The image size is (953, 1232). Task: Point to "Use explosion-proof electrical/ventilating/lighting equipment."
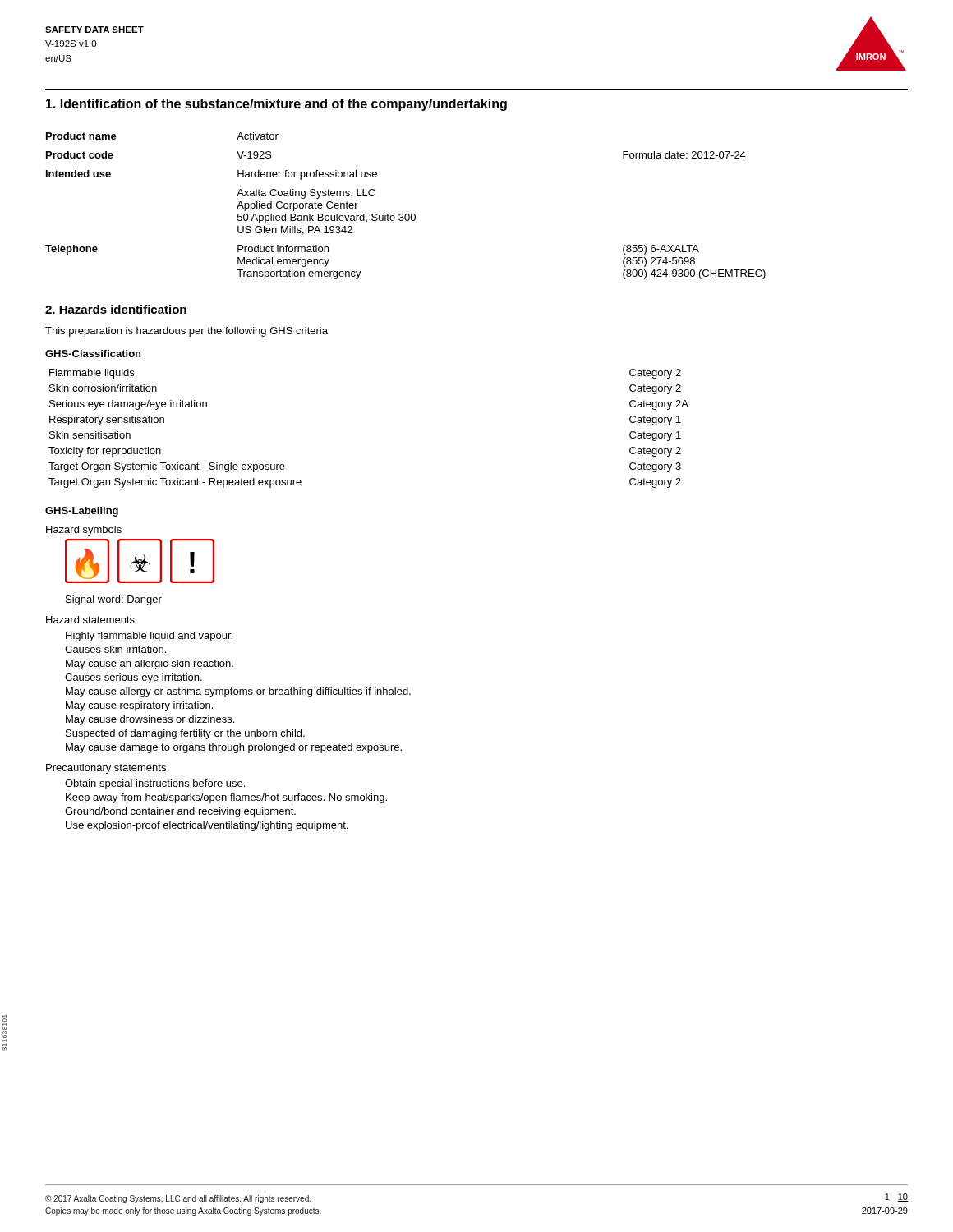click(207, 825)
